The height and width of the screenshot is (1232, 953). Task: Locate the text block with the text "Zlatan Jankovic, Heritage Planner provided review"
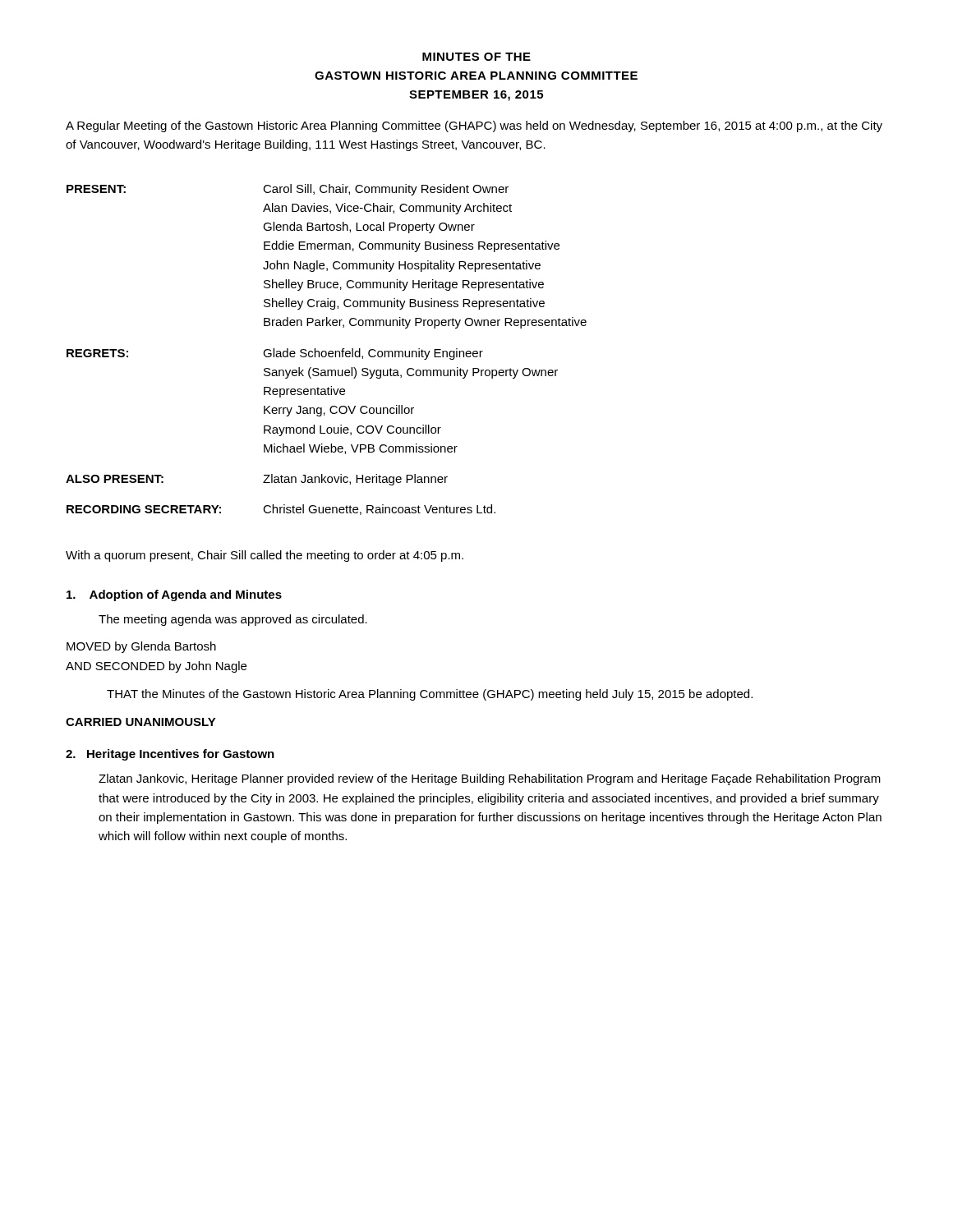490,807
